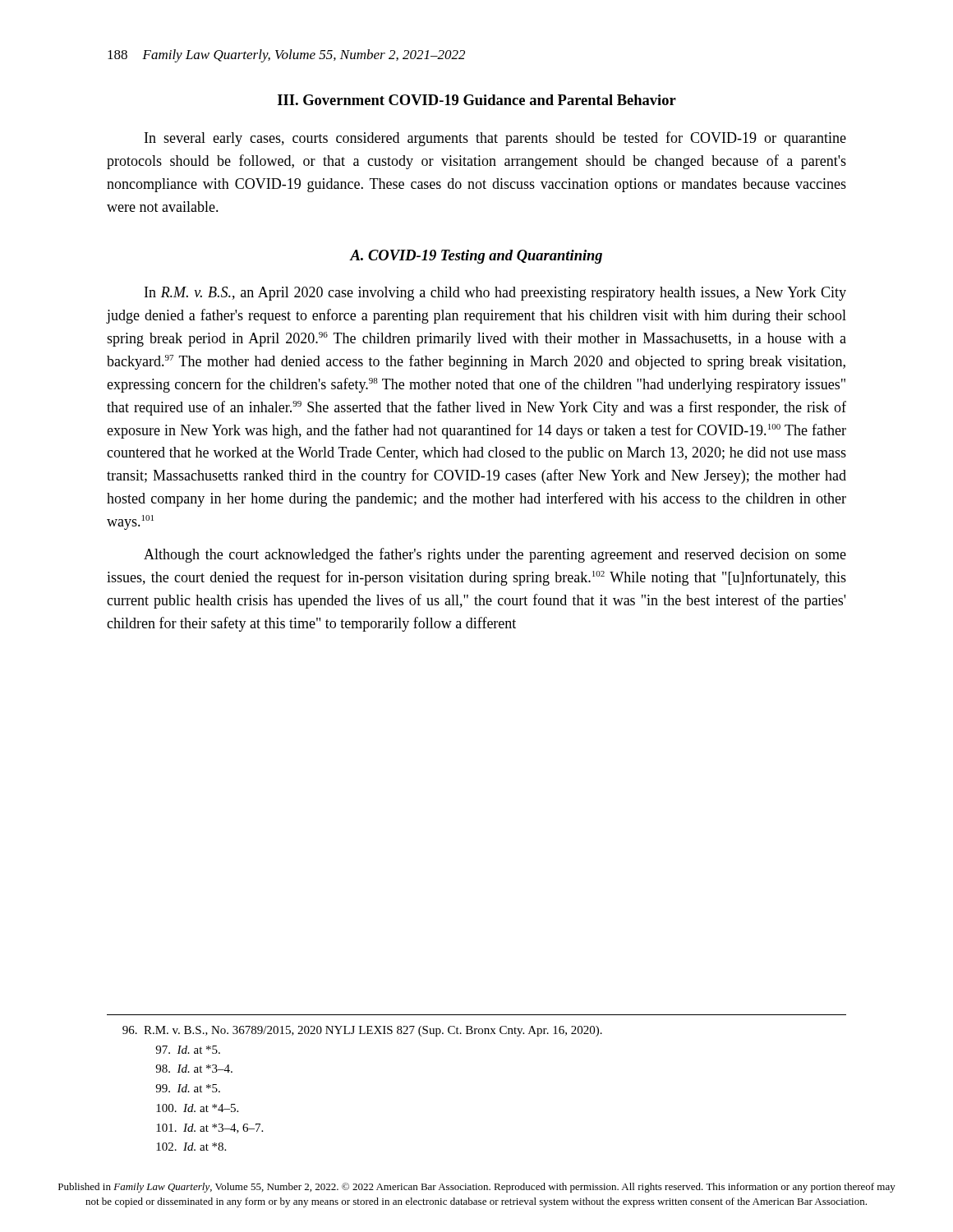Select the block starting "A. COVID-19 Testing and Quarantining"
The width and height of the screenshot is (953, 1232).
476,255
